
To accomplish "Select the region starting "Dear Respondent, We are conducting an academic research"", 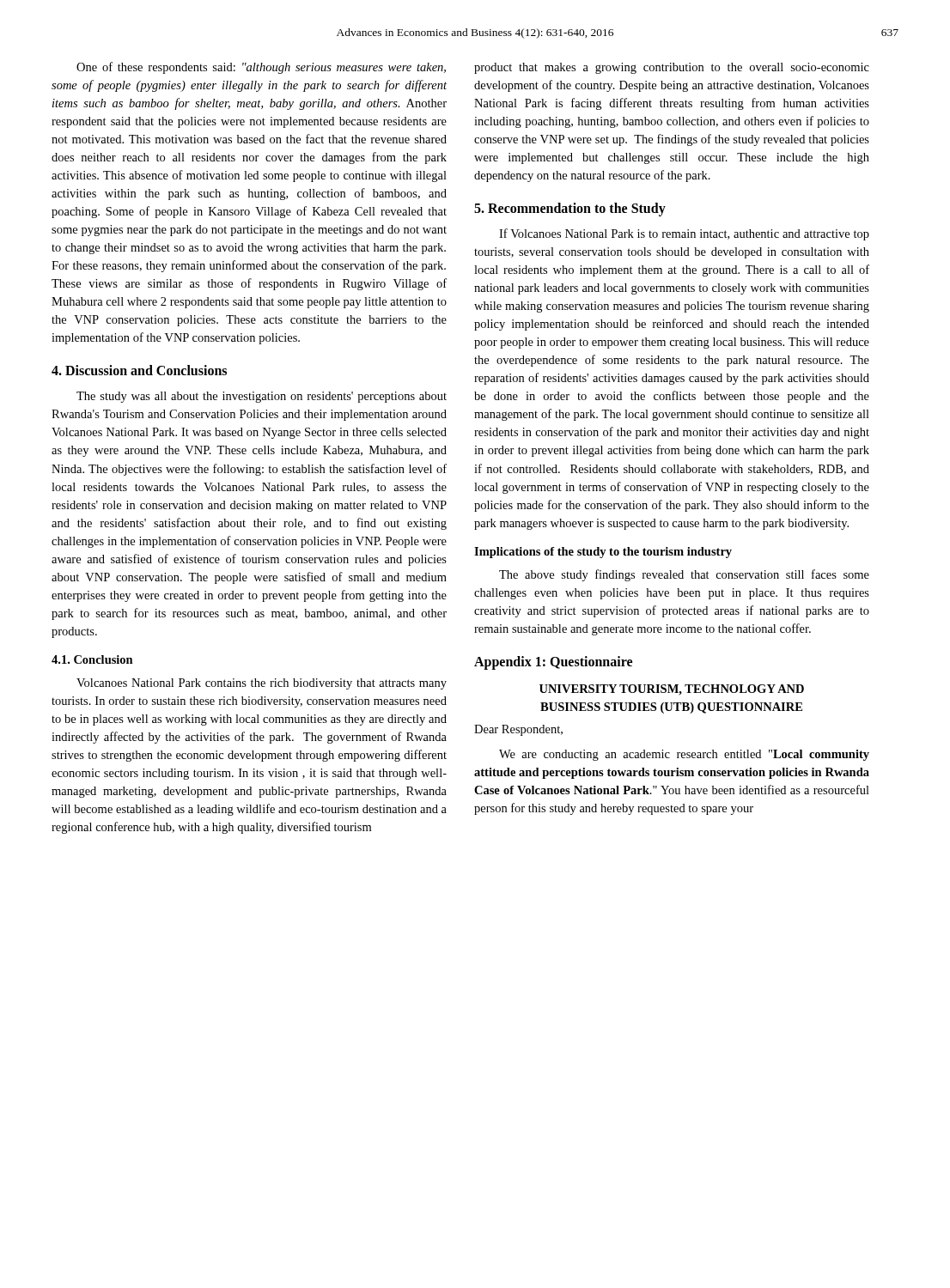I will [x=672, y=769].
